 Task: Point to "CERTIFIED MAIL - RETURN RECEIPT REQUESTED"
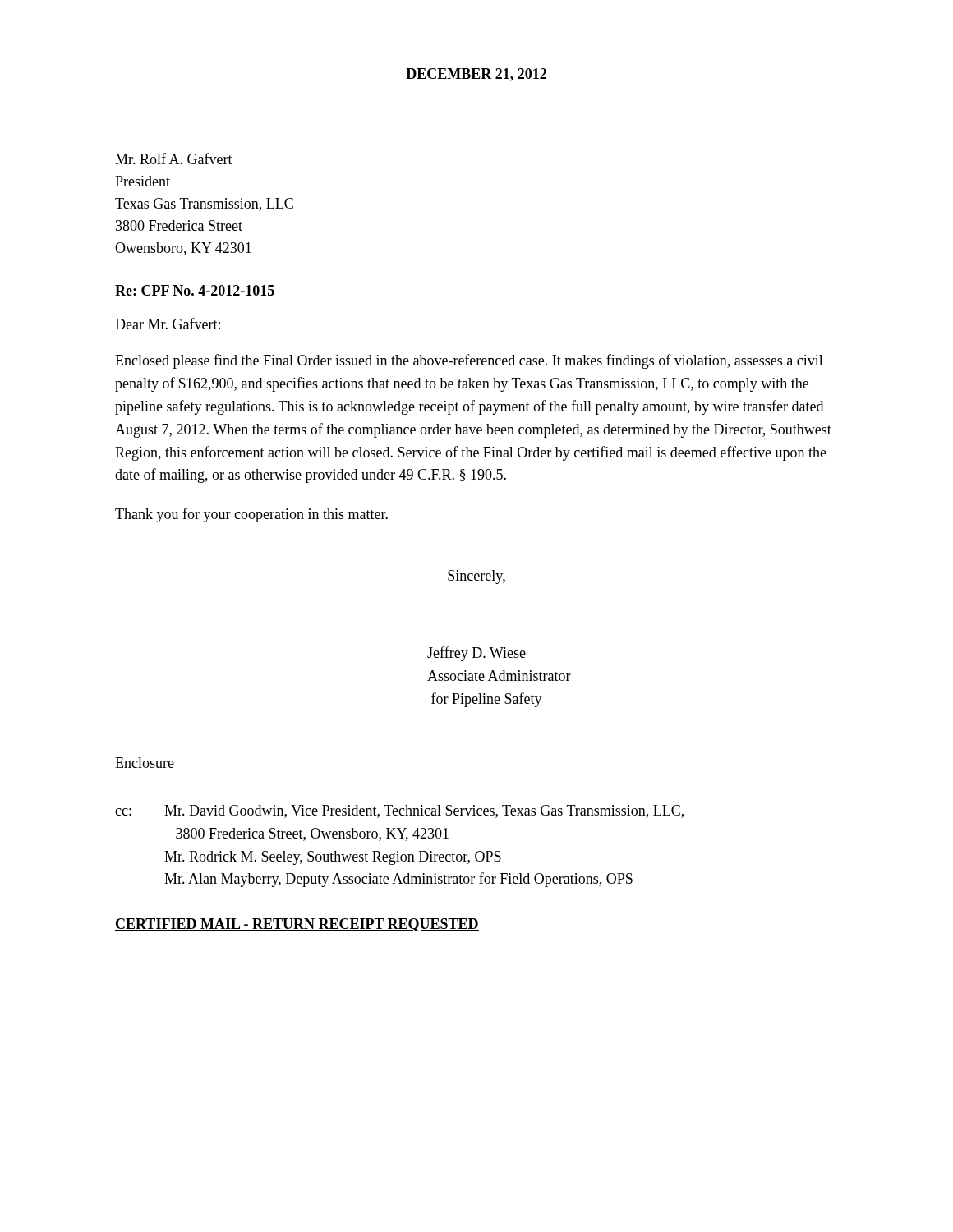[x=297, y=924]
